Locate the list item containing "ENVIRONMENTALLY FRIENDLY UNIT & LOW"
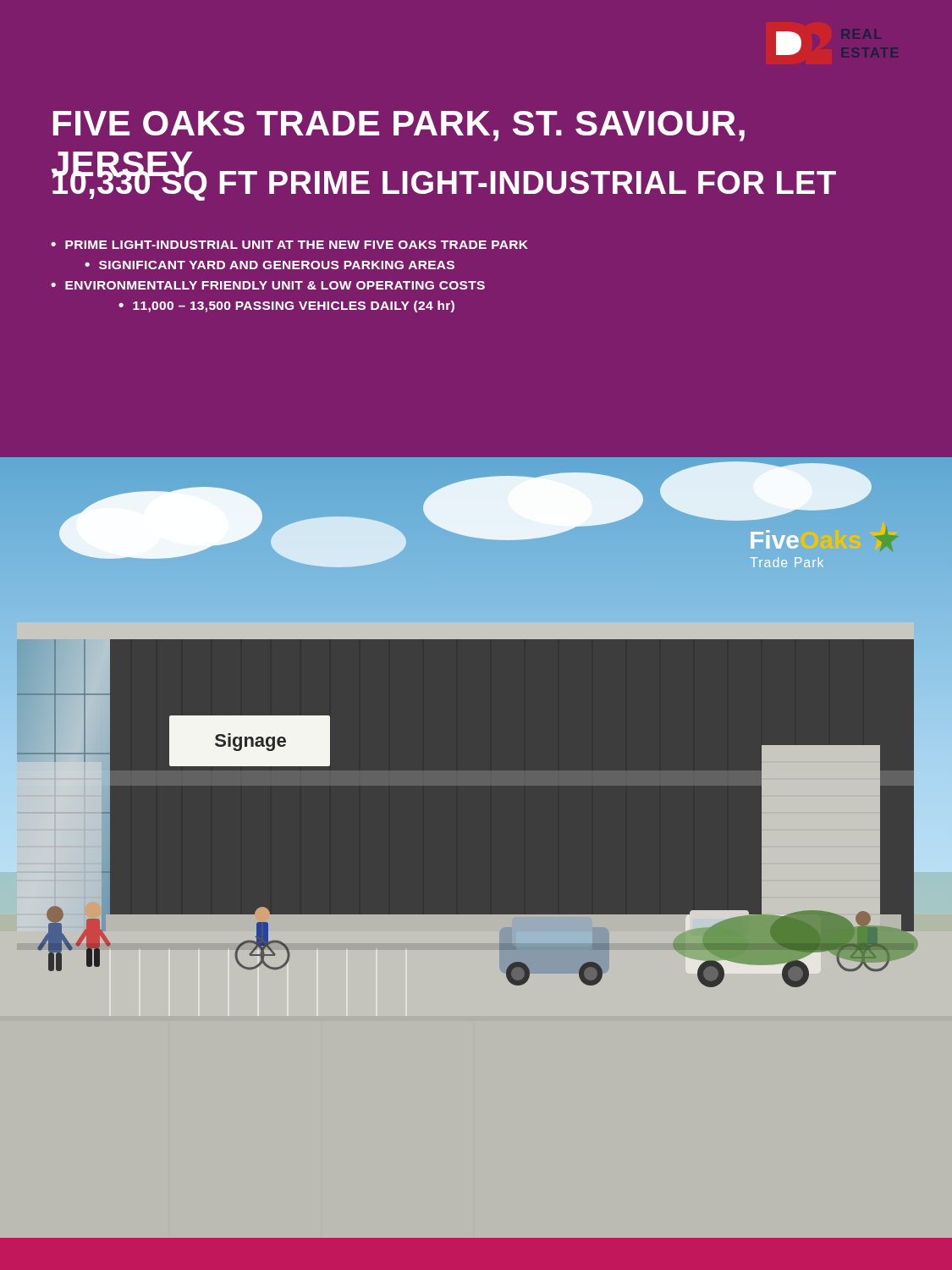Viewport: 952px width, 1270px height. click(275, 285)
